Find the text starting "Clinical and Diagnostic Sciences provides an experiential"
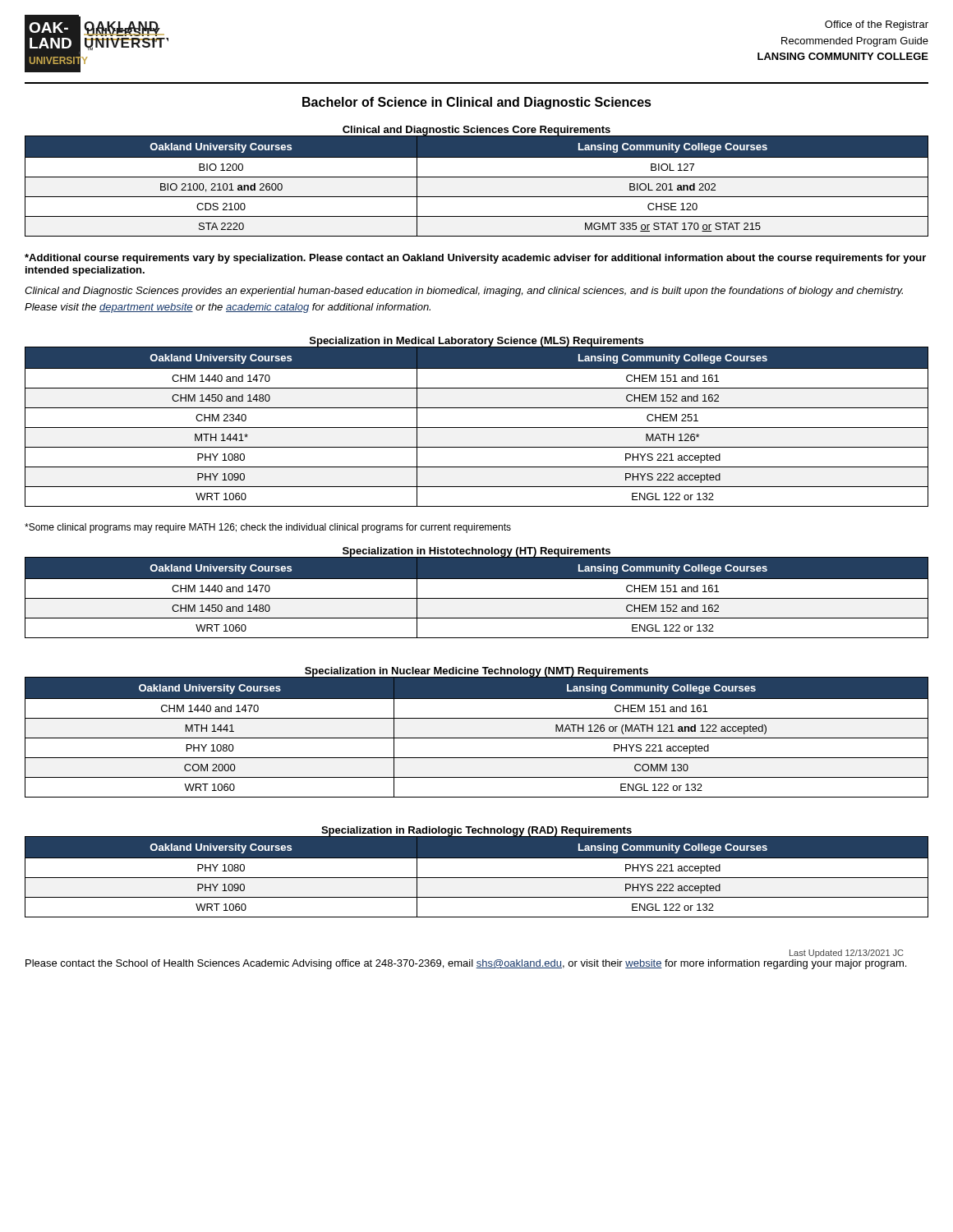Viewport: 953px width, 1232px height. (464, 298)
